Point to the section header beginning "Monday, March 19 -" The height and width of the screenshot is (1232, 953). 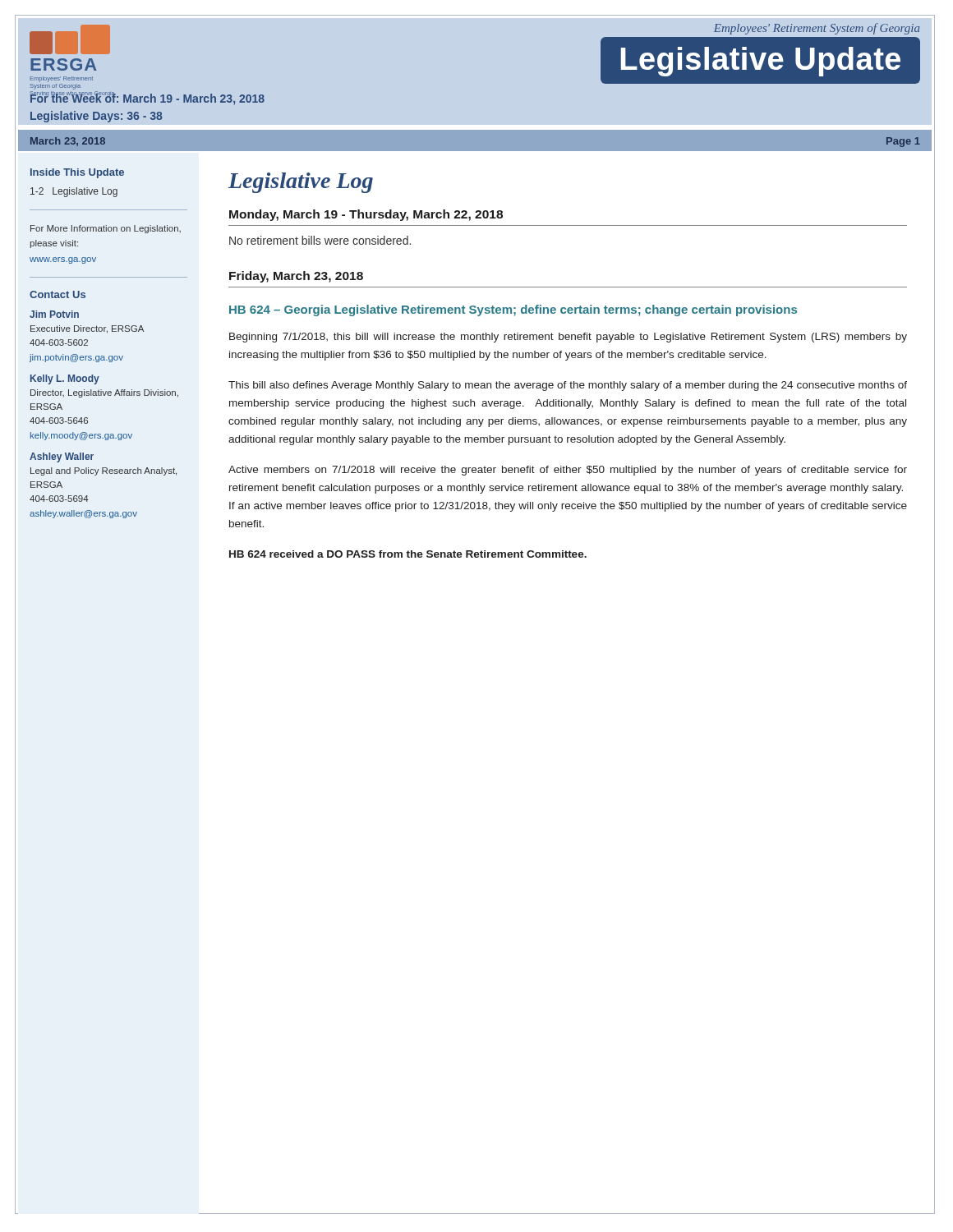pos(366,214)
